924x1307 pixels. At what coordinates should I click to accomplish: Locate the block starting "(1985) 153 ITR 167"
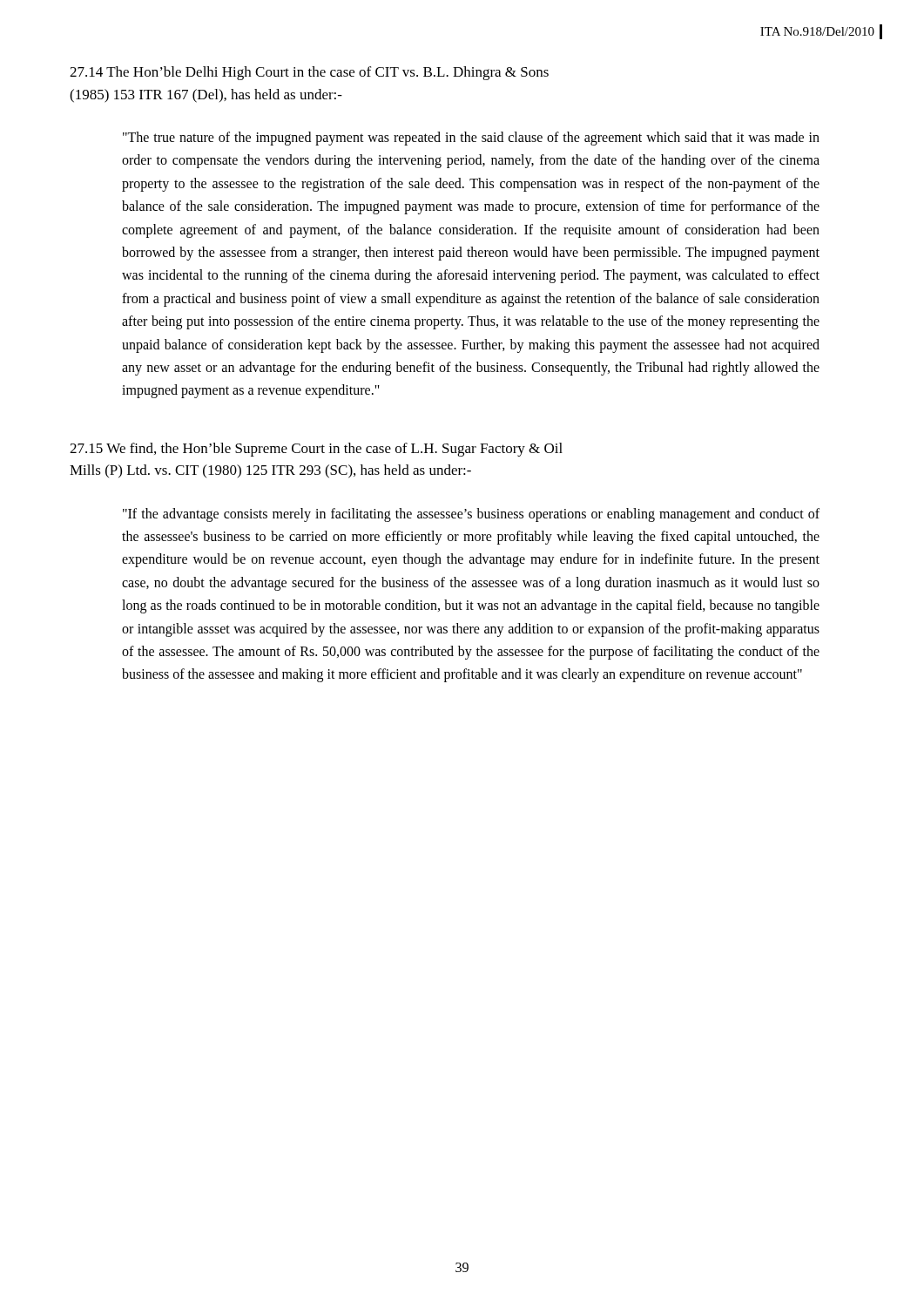click(x=206, y=94)
